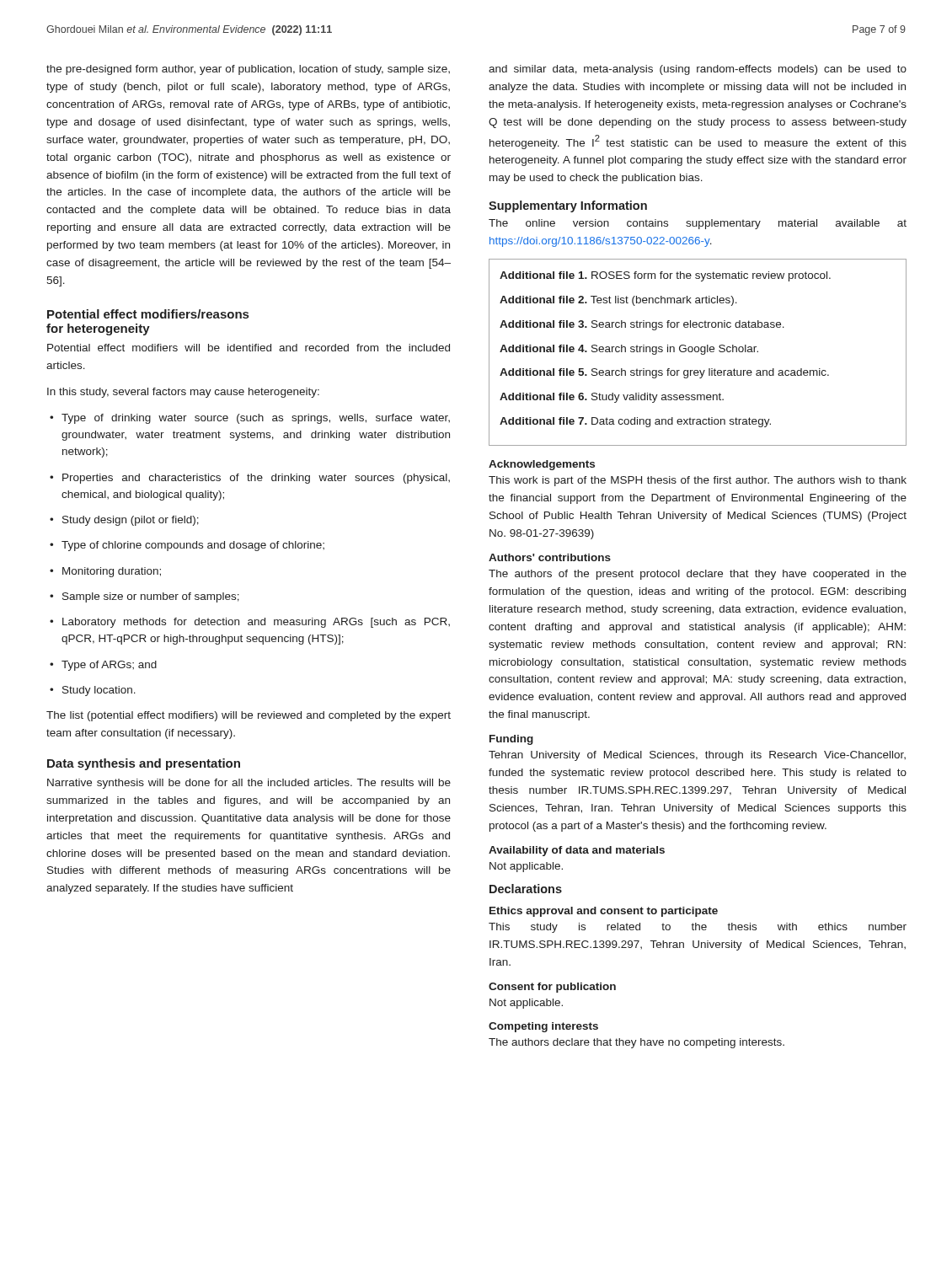The height and width of the screenshot is (1264, 952).
Task: Navigate to the passage starting "Consent for publication"
Action: click(552, 988)
